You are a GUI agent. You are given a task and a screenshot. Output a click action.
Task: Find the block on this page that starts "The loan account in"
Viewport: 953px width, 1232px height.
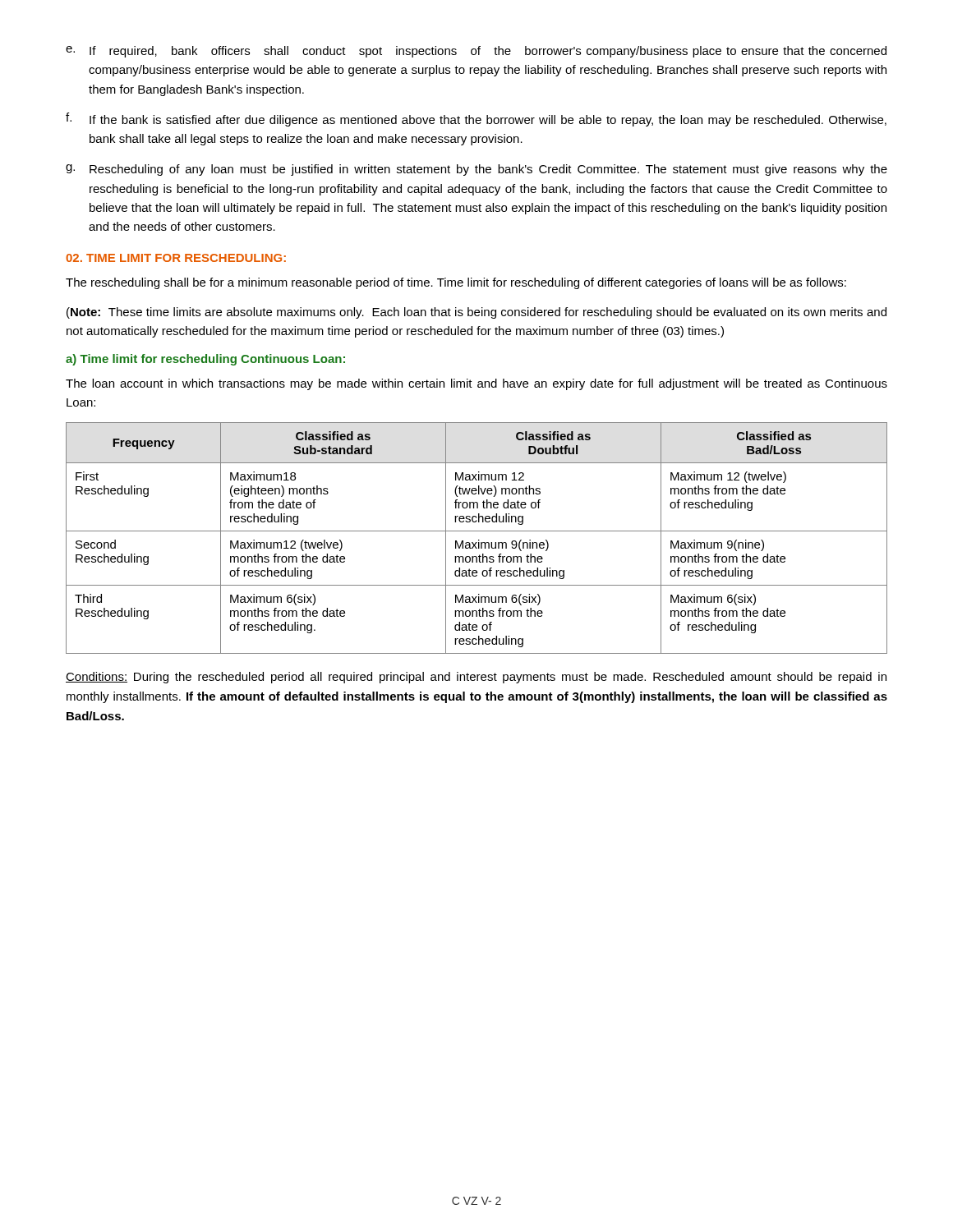point(476,393)
